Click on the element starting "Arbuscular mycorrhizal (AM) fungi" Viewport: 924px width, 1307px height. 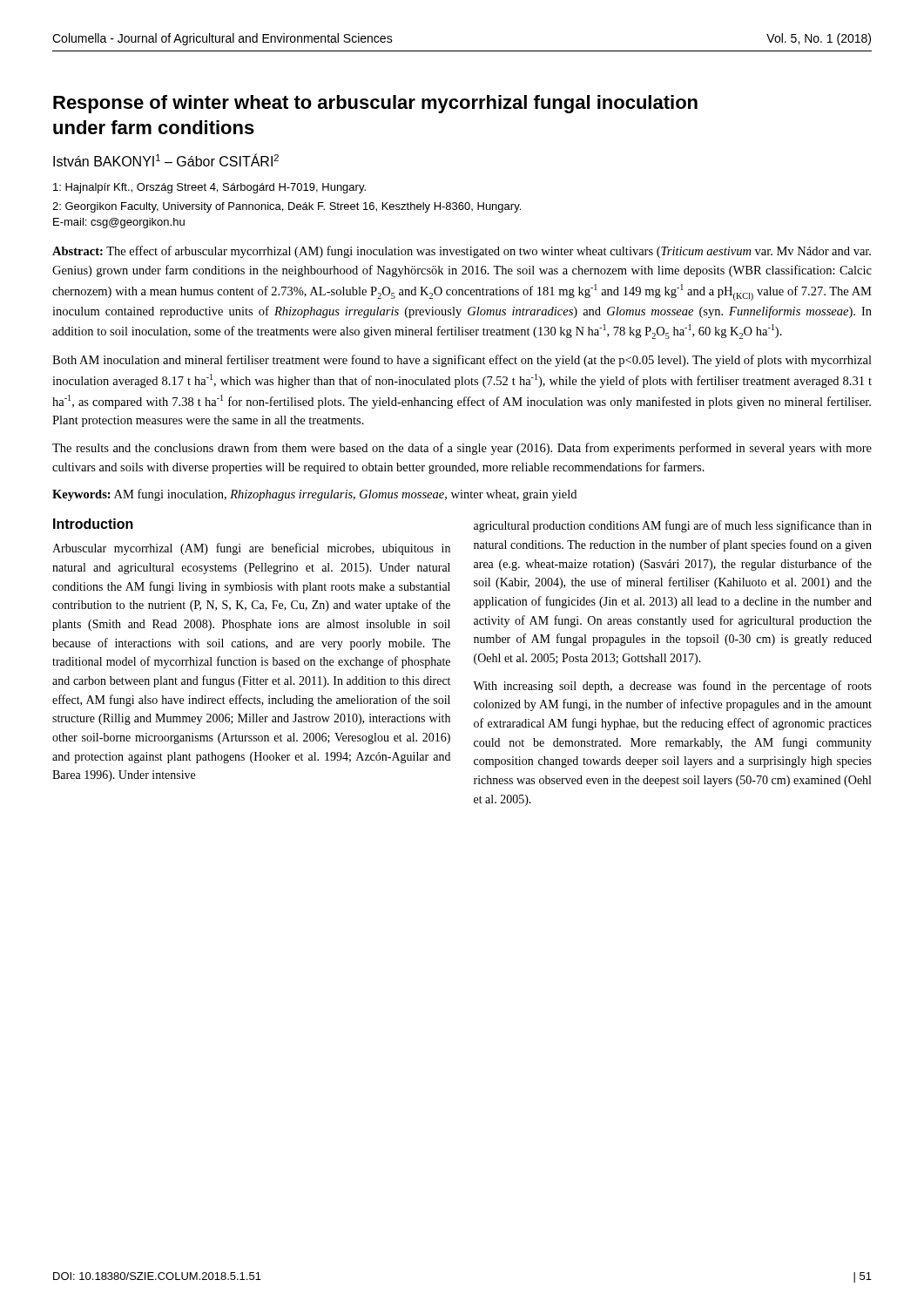coord(251,662)
